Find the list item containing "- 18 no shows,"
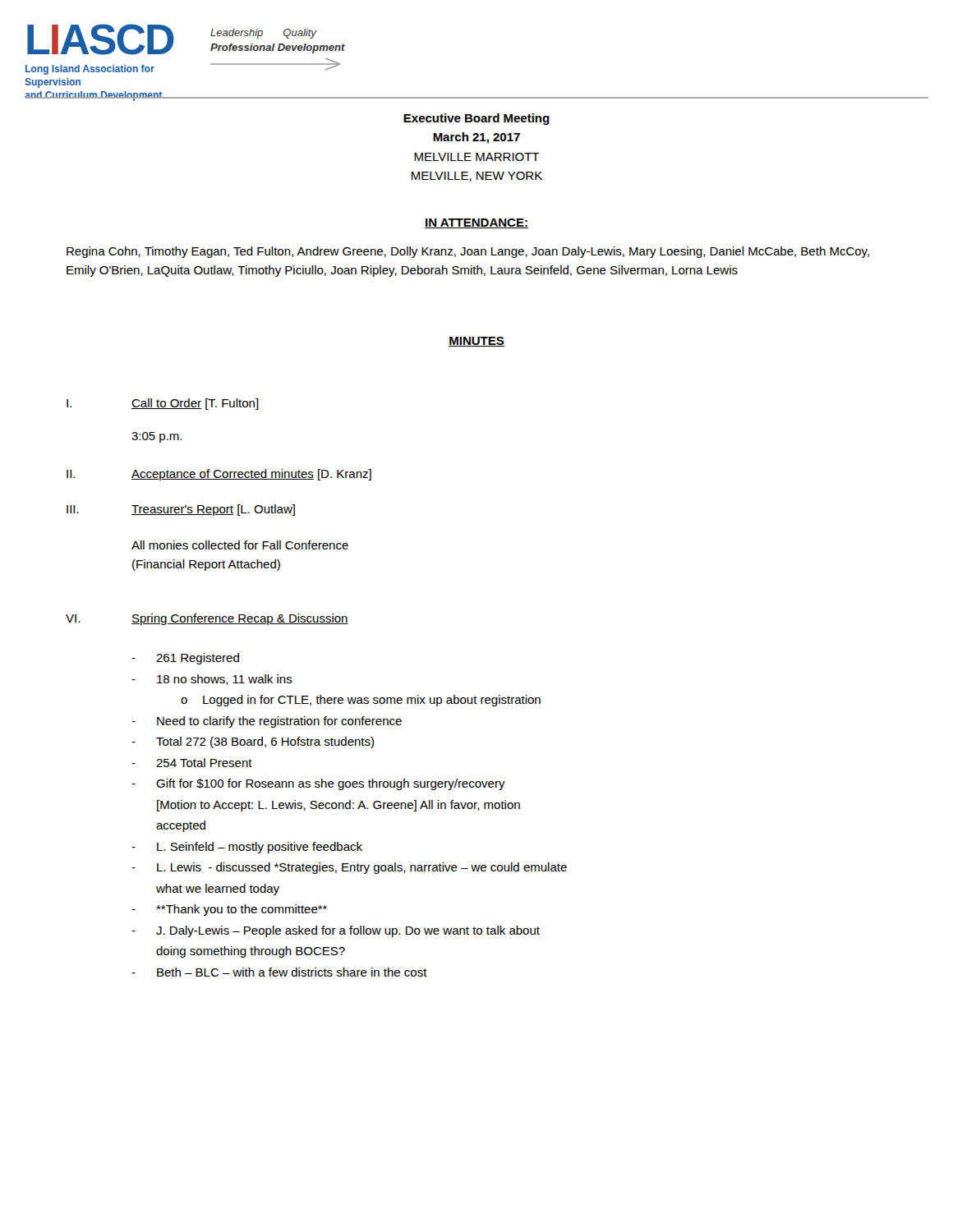Image resolution: width=953 pixels, height=1232 pixels. click(x=336, y=689)
